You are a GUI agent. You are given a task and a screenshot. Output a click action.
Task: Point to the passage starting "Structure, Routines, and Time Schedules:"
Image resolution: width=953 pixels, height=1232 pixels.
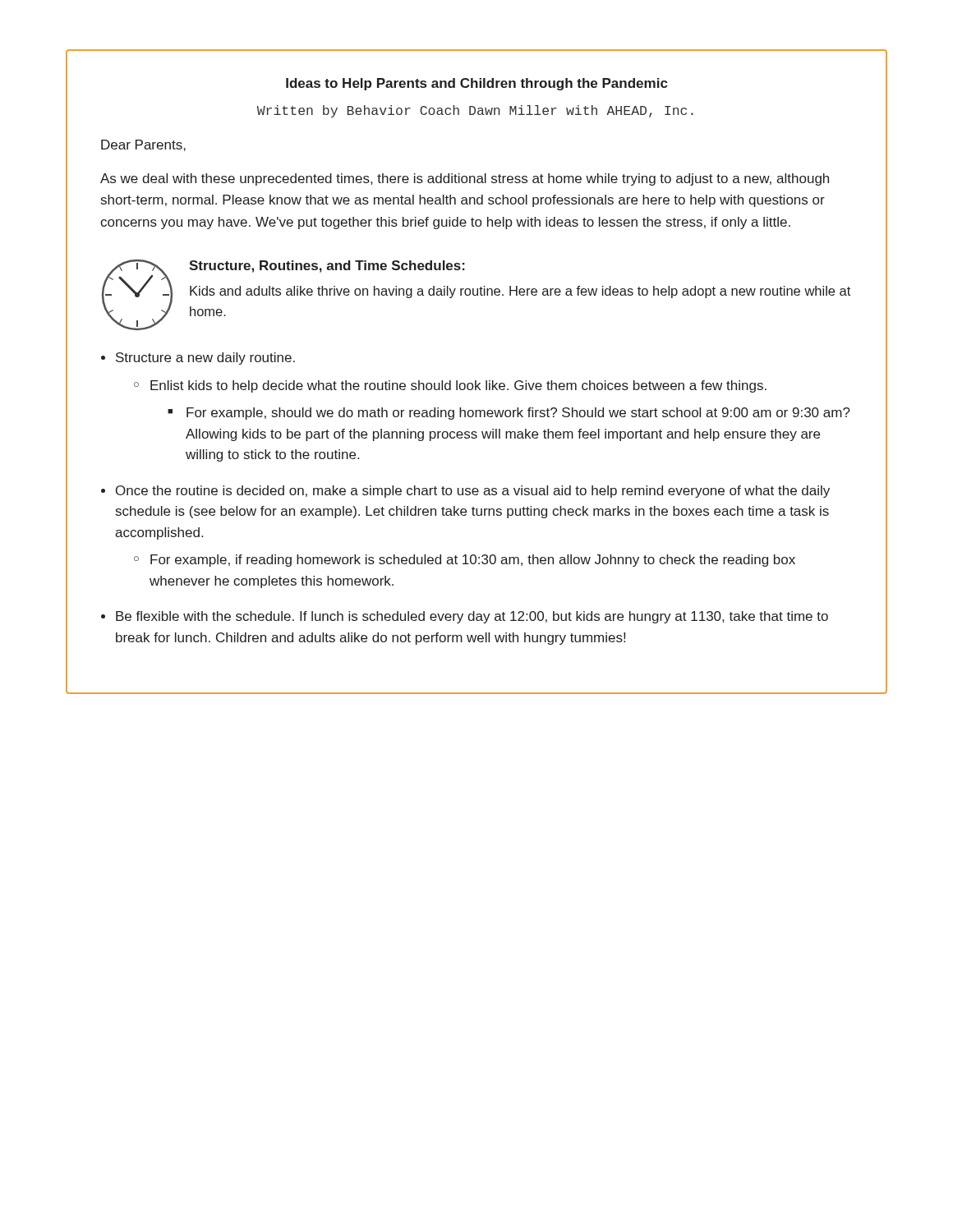(x=327, y=266)
